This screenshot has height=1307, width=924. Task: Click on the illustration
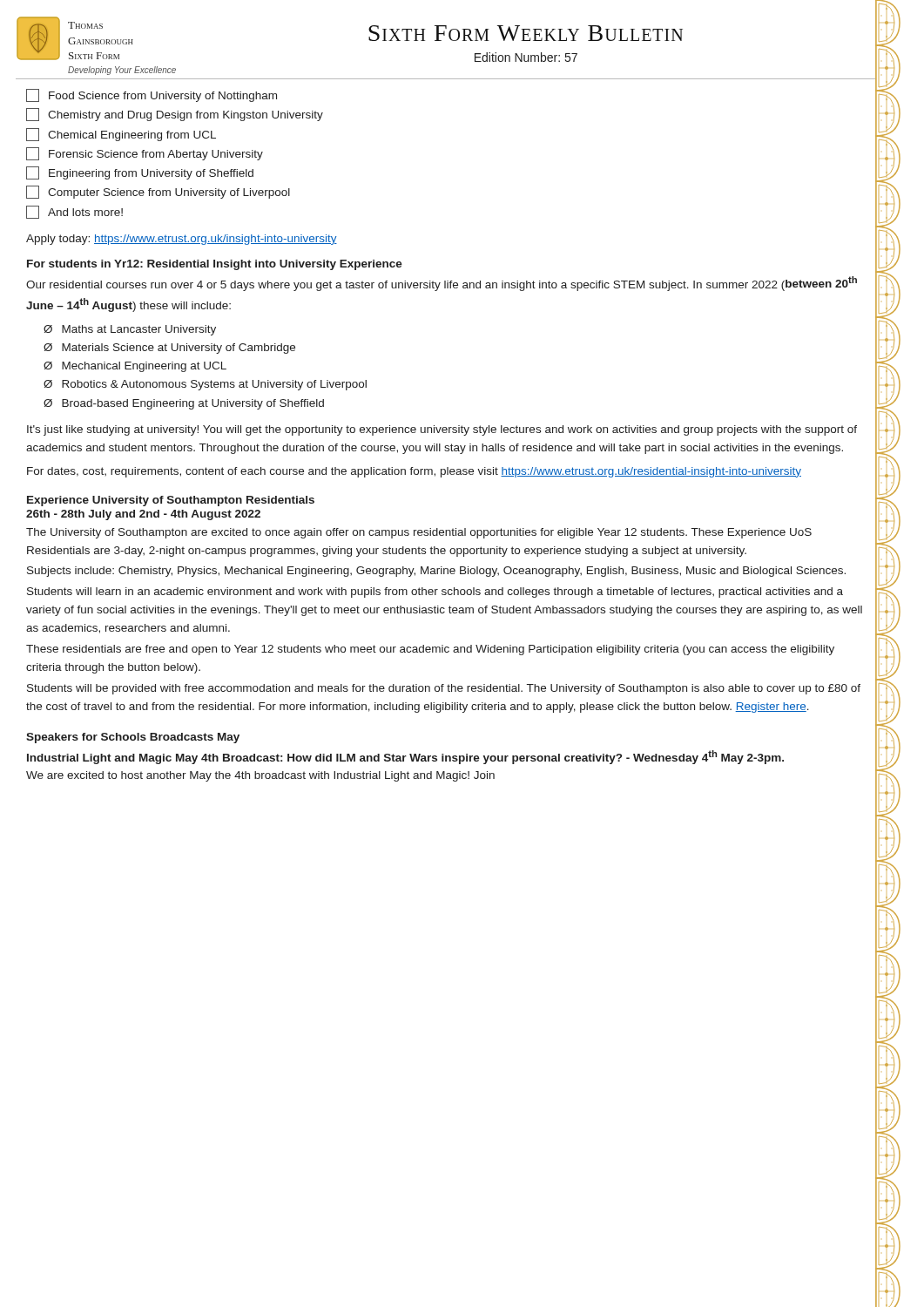pyautogui.click(x=900, y=654)
